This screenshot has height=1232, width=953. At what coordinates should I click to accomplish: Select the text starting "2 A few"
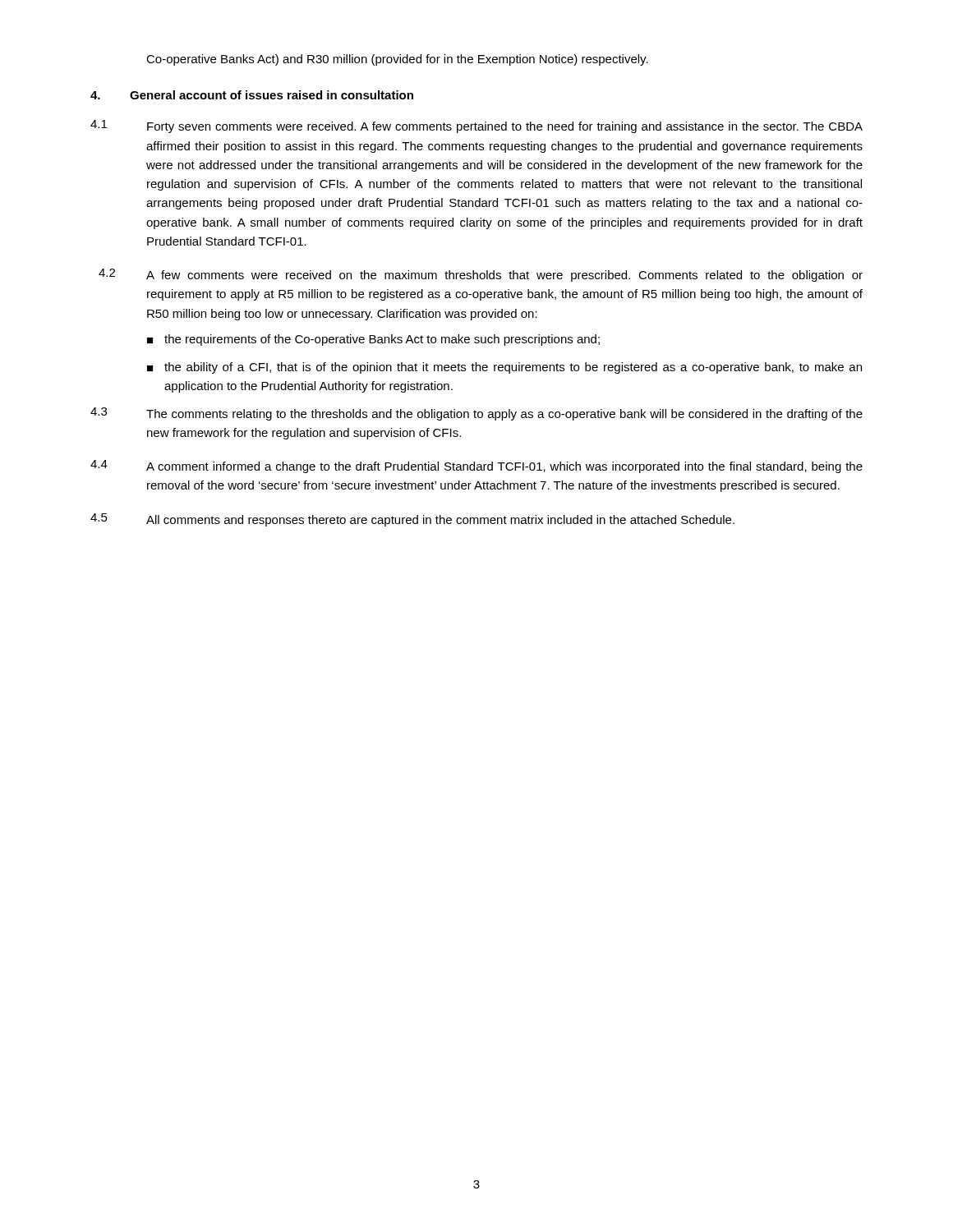click(x=476, y=332)
